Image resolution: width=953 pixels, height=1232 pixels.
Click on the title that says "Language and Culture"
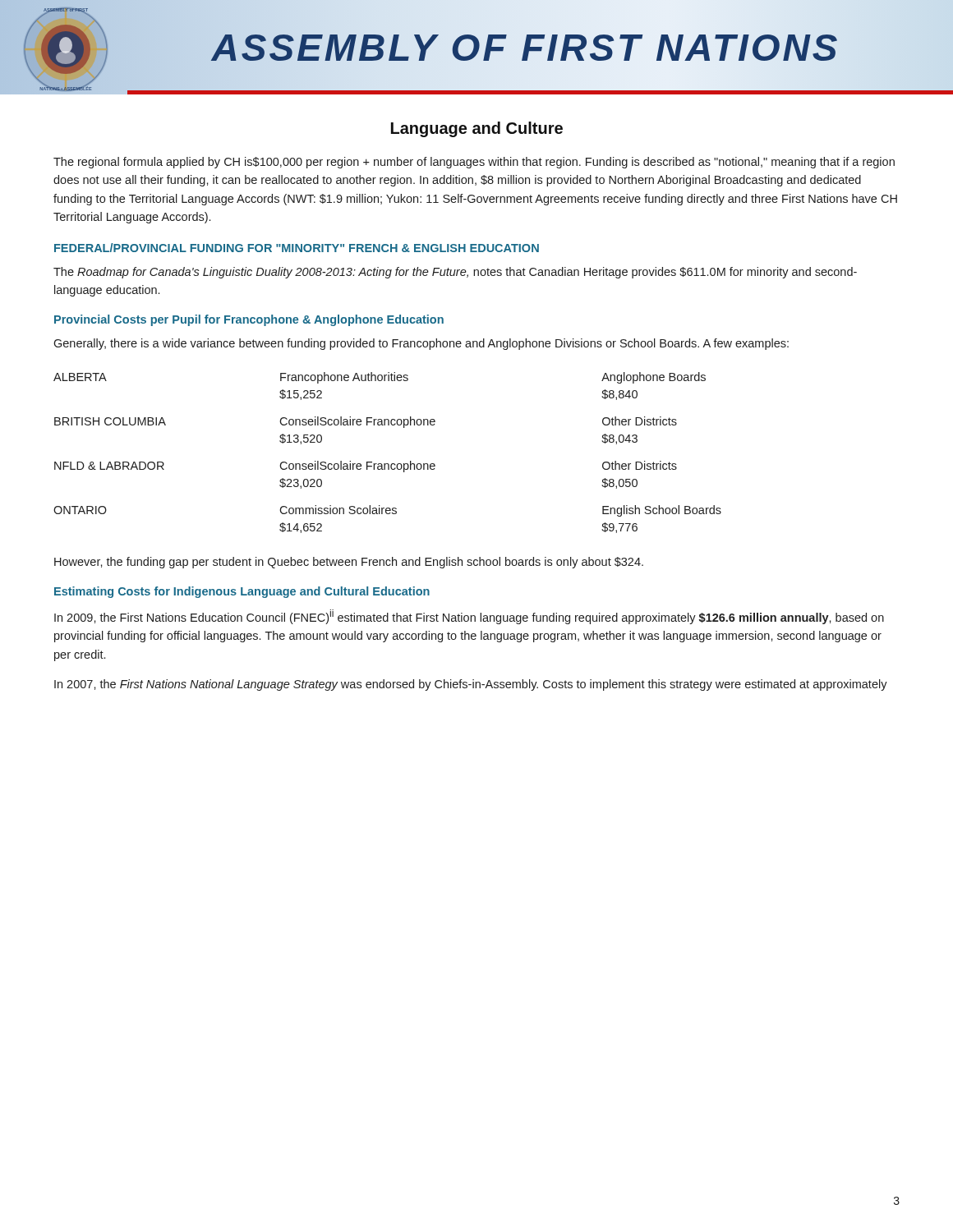click(x=476, y=128)
